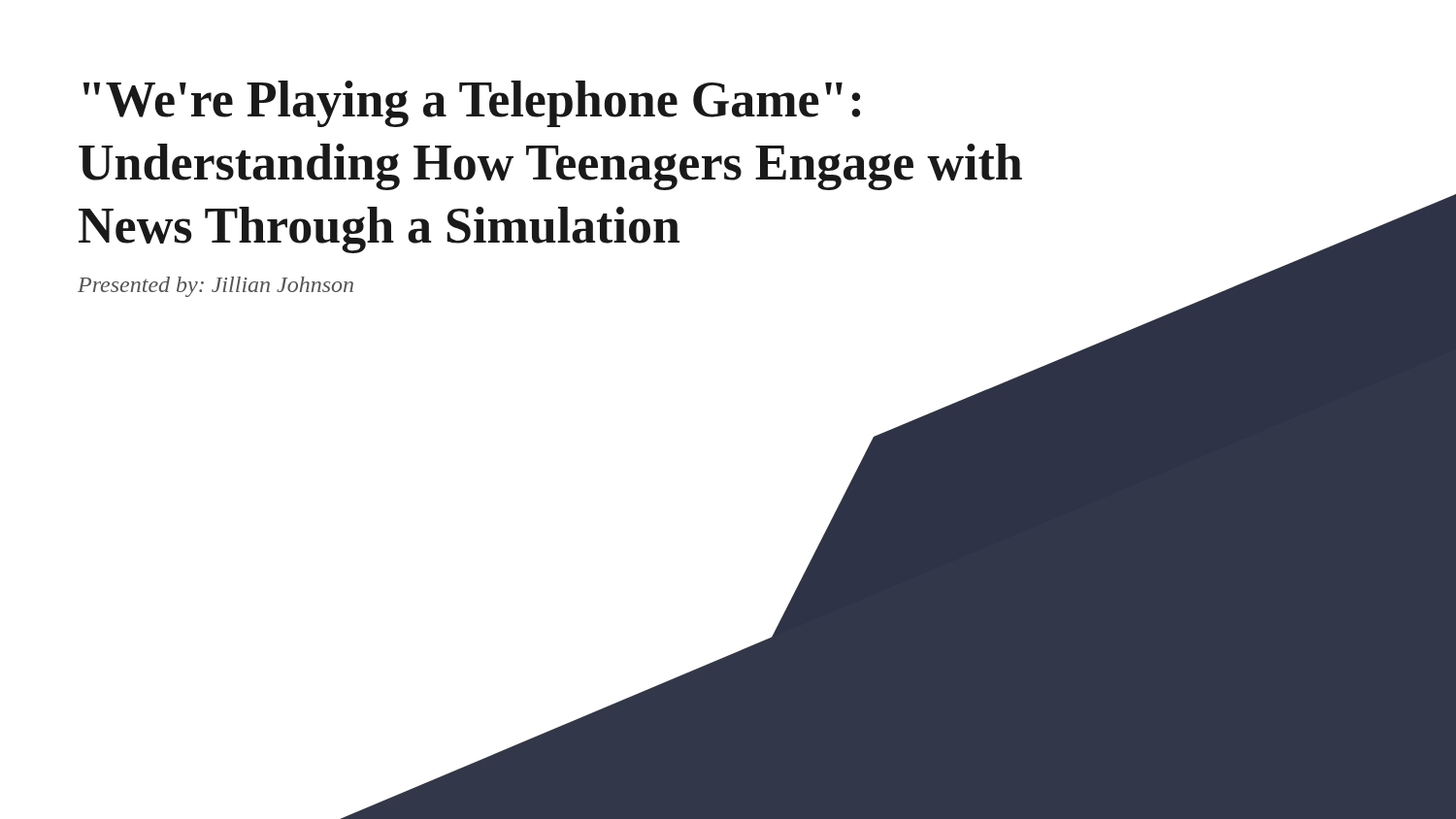Click on the text that says "Presented by: Jillian Johnson"

tap(216, 284)
